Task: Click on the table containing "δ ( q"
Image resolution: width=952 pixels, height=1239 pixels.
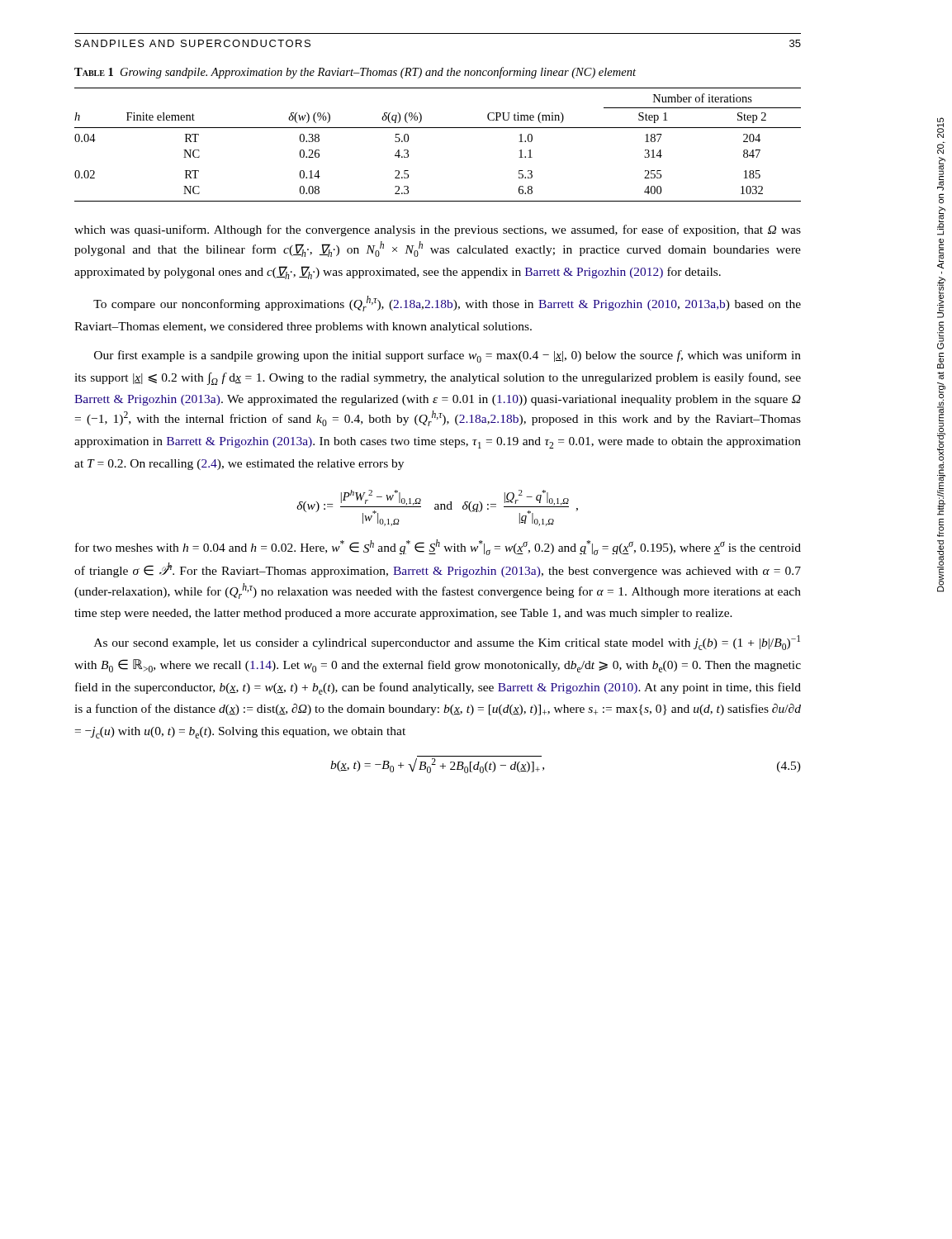Action: [x=438, y=144]
